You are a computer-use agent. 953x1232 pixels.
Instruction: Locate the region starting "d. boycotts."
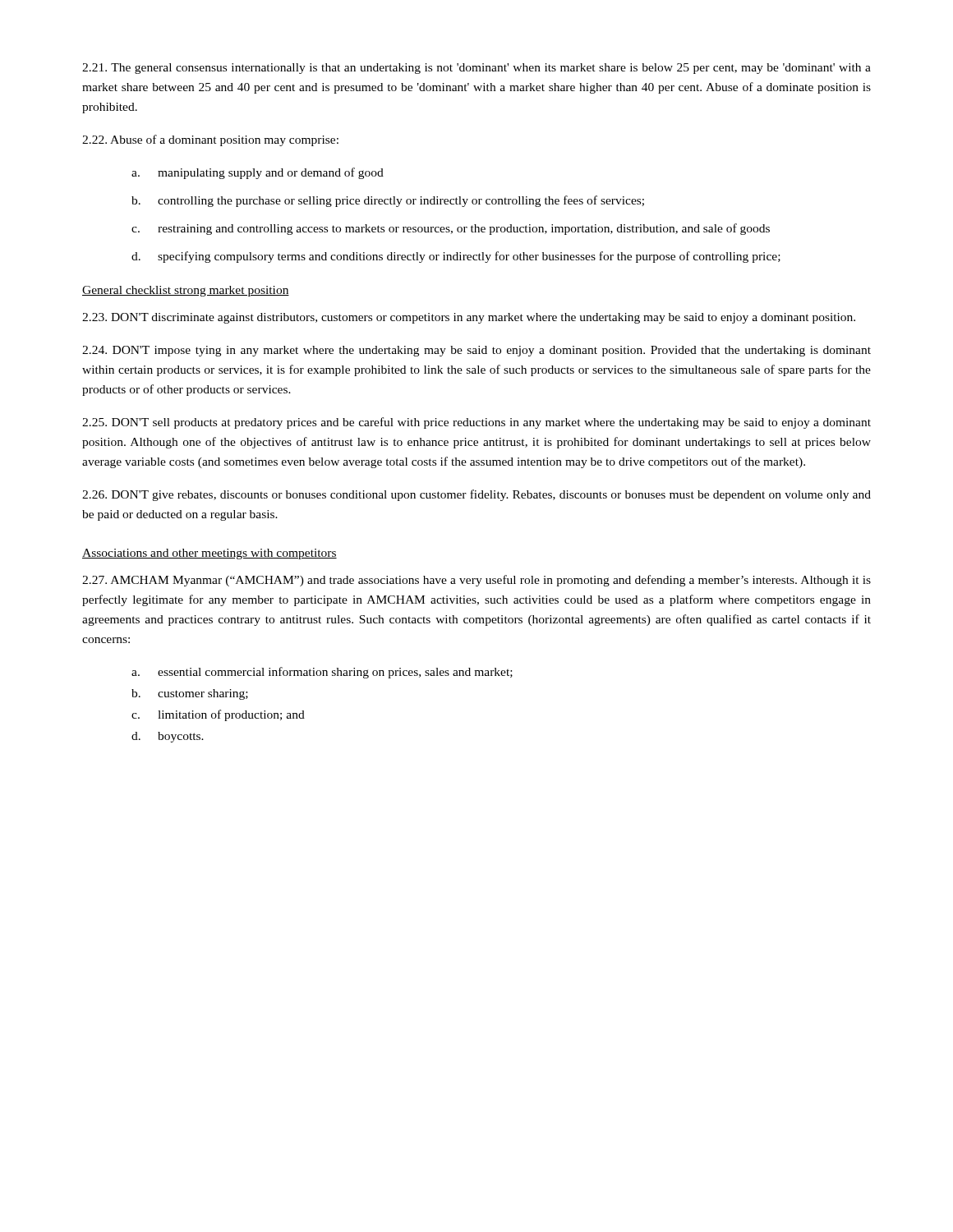pyautogui.click(x=168, y=737)
